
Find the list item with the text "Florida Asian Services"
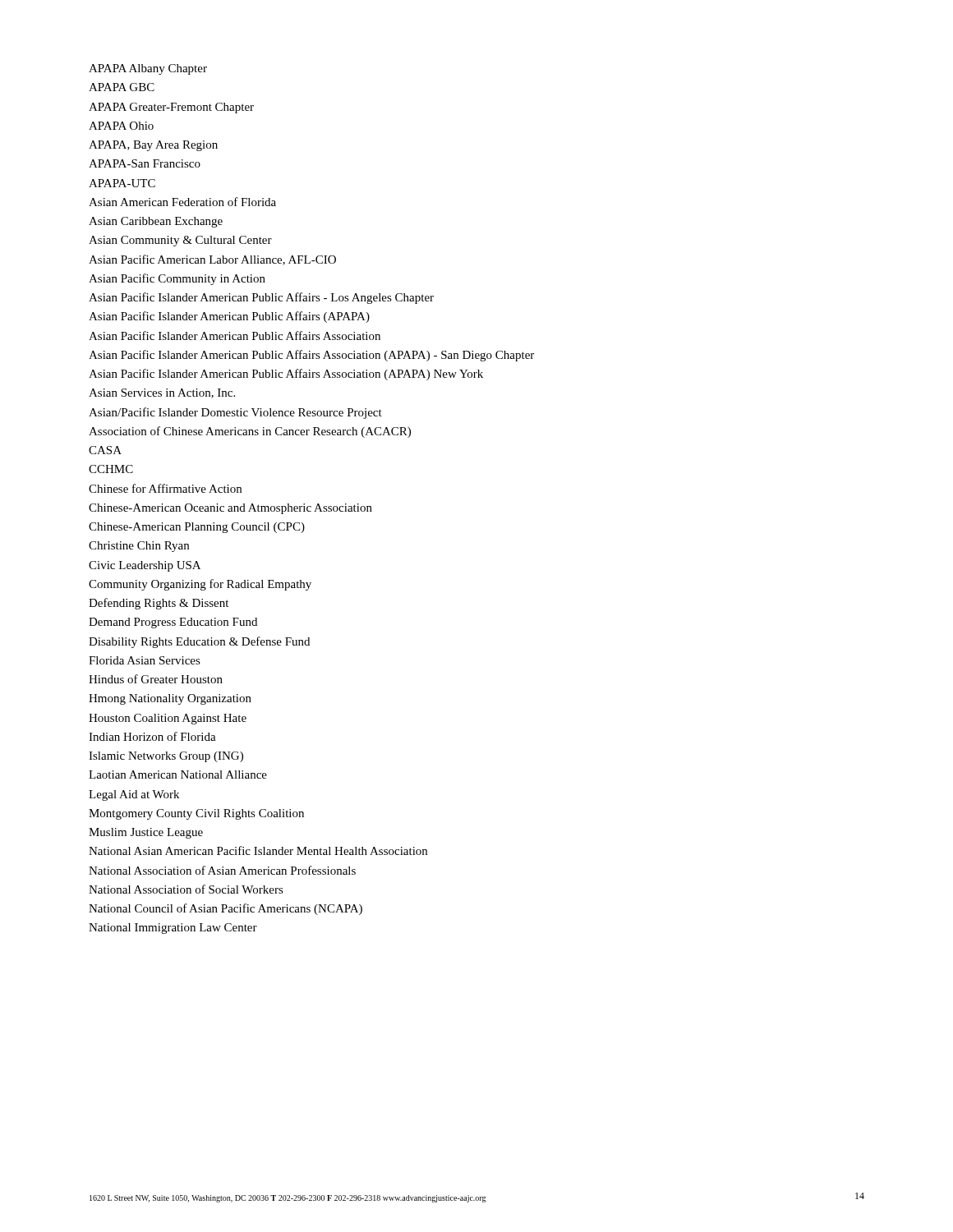145,660
